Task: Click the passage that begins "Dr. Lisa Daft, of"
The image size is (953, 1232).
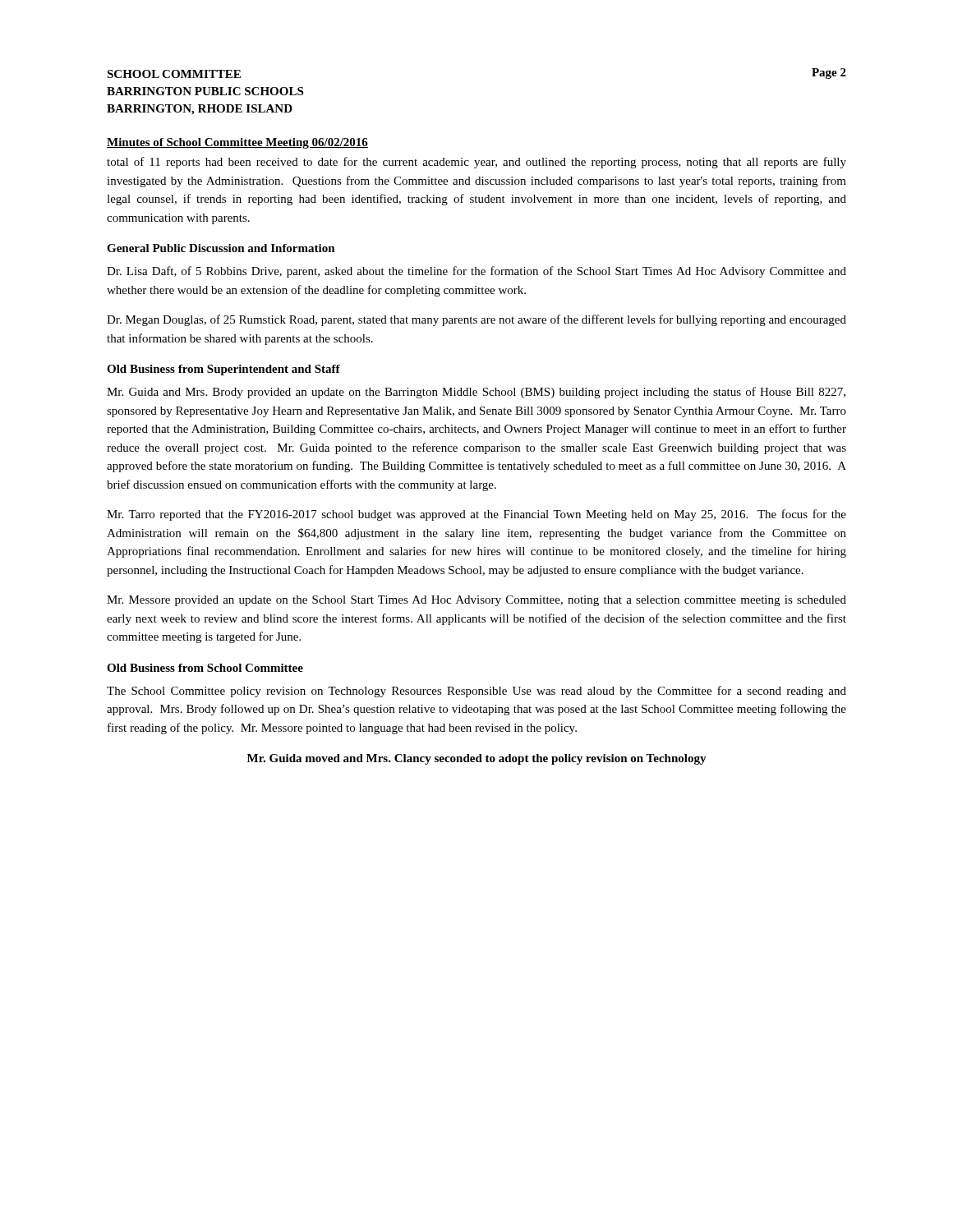Action: pyautogui.click(x=476, y=280)
